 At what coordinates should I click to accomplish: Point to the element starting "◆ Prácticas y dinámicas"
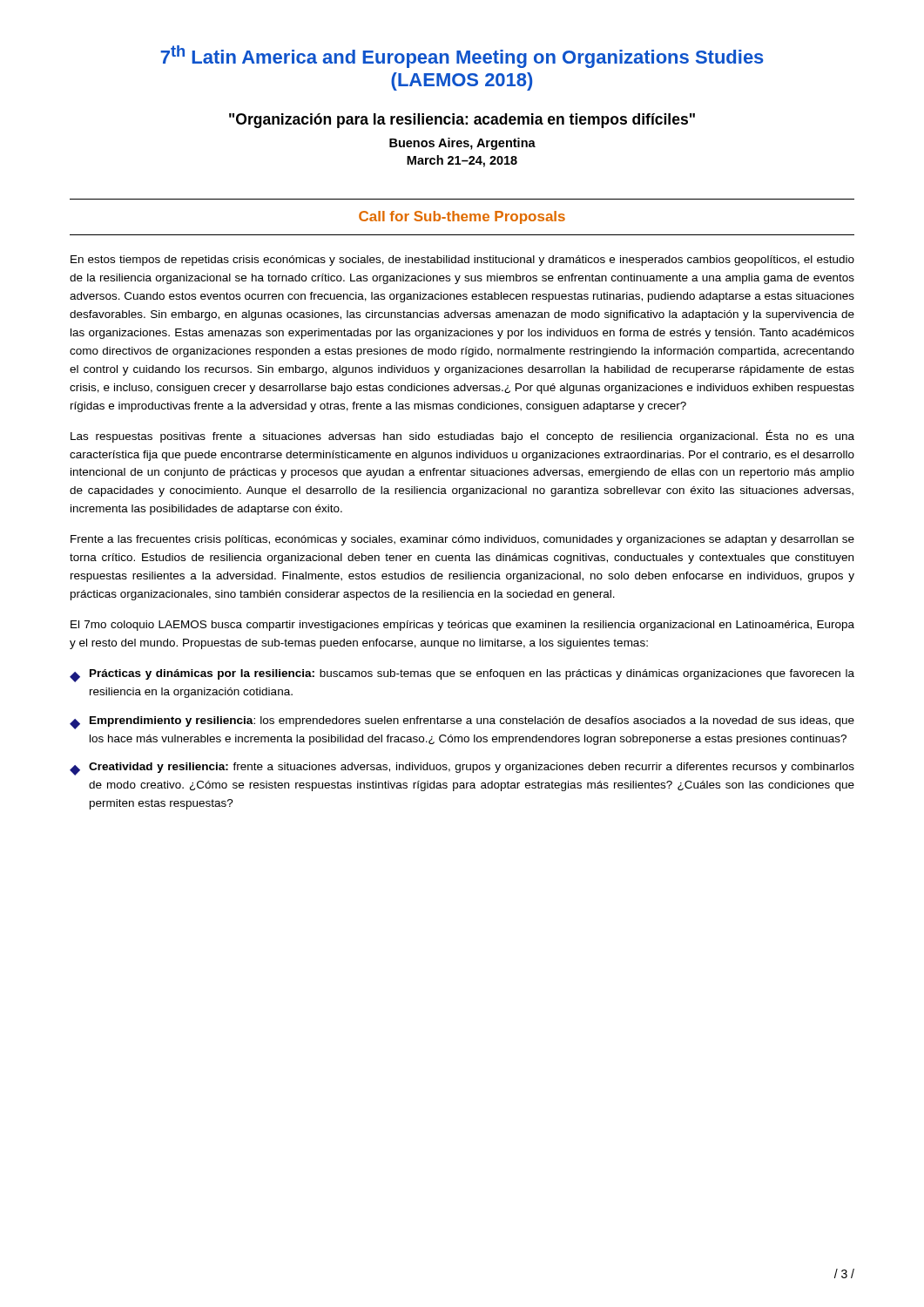462,683
